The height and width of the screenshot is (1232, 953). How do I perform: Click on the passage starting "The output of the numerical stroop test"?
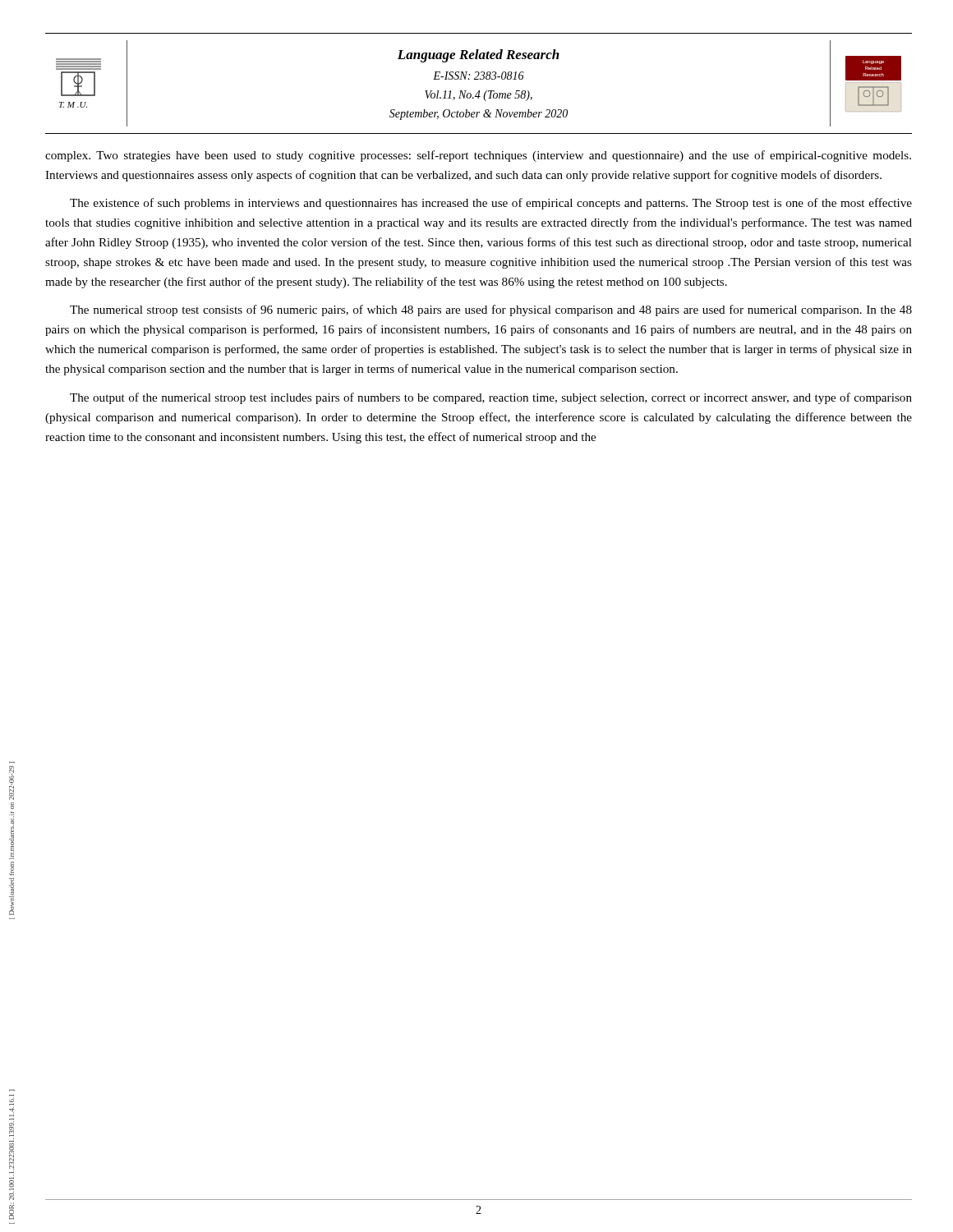[479, 417]
